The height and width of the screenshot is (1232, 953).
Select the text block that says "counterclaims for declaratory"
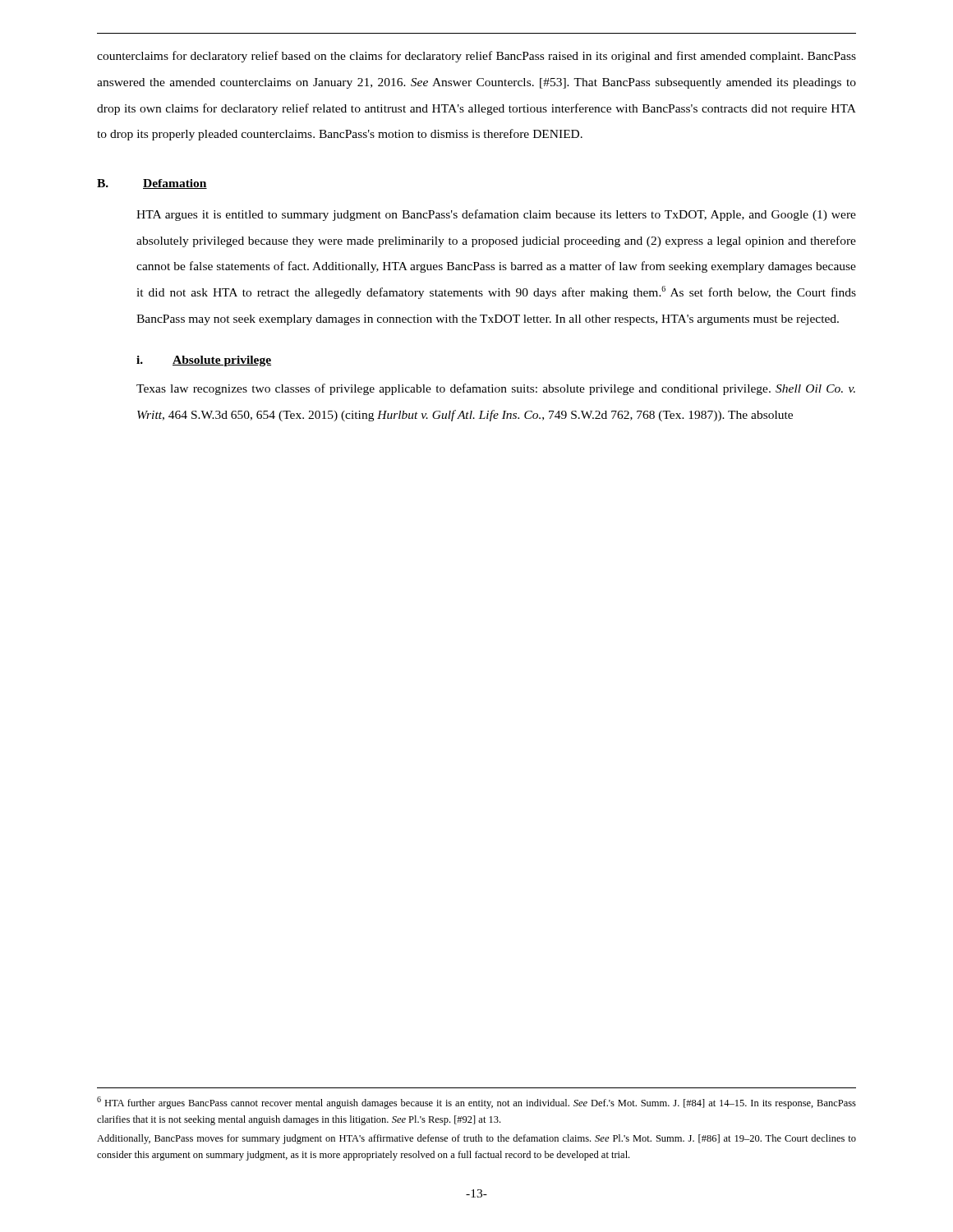[476, 95]
